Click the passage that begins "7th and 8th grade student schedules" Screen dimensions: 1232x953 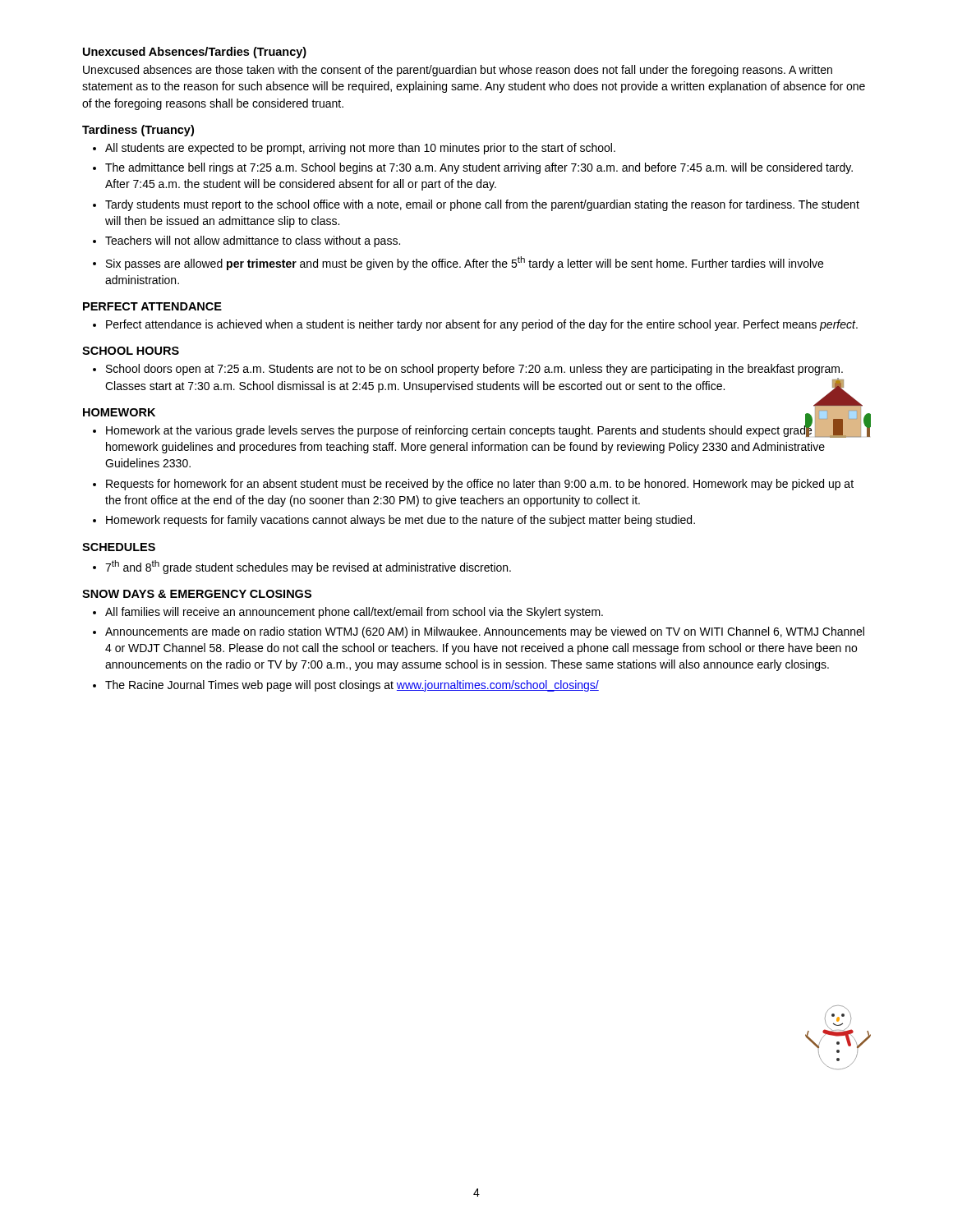(308, 565)
